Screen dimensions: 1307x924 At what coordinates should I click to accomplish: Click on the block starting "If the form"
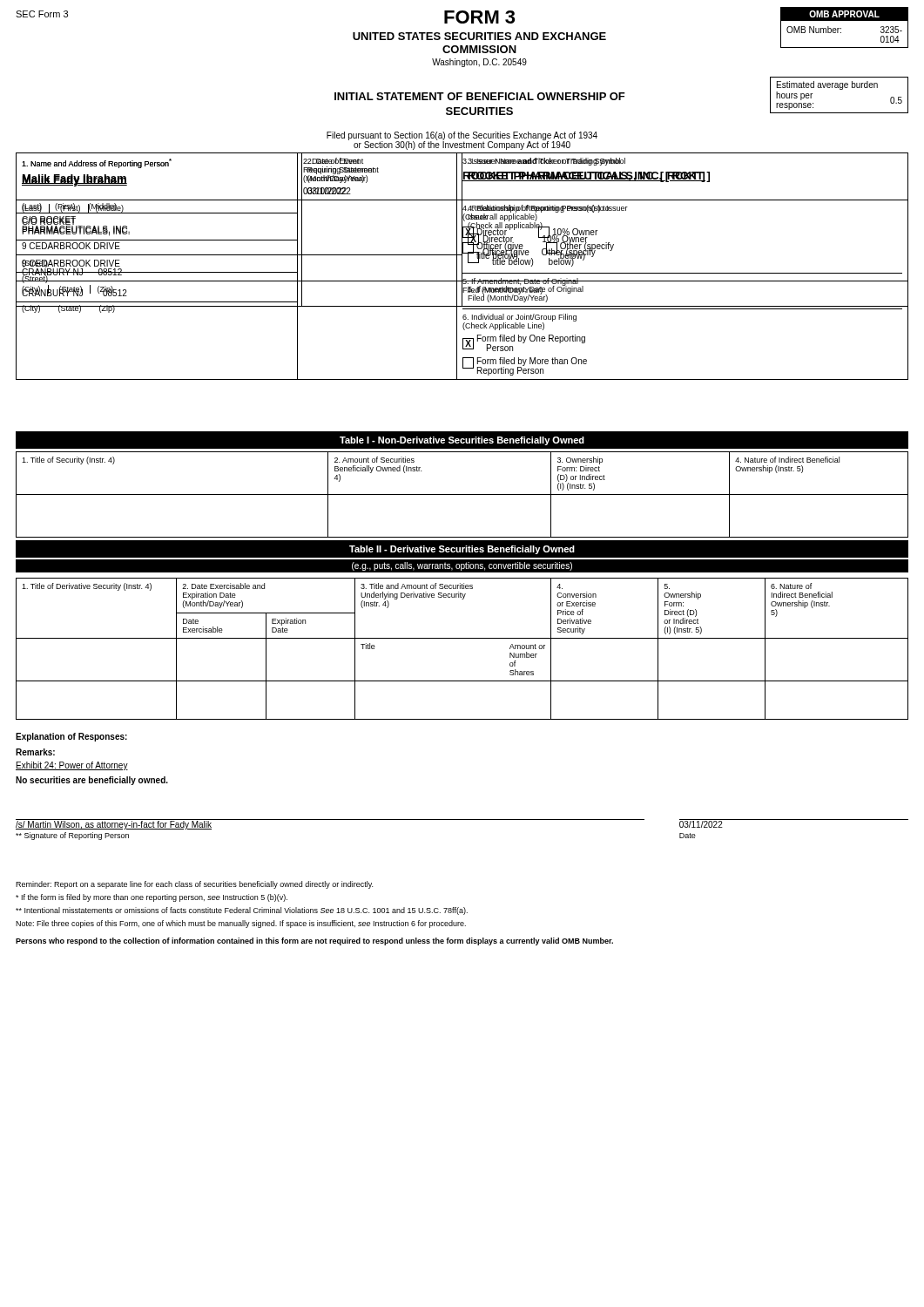click(152, 897)
